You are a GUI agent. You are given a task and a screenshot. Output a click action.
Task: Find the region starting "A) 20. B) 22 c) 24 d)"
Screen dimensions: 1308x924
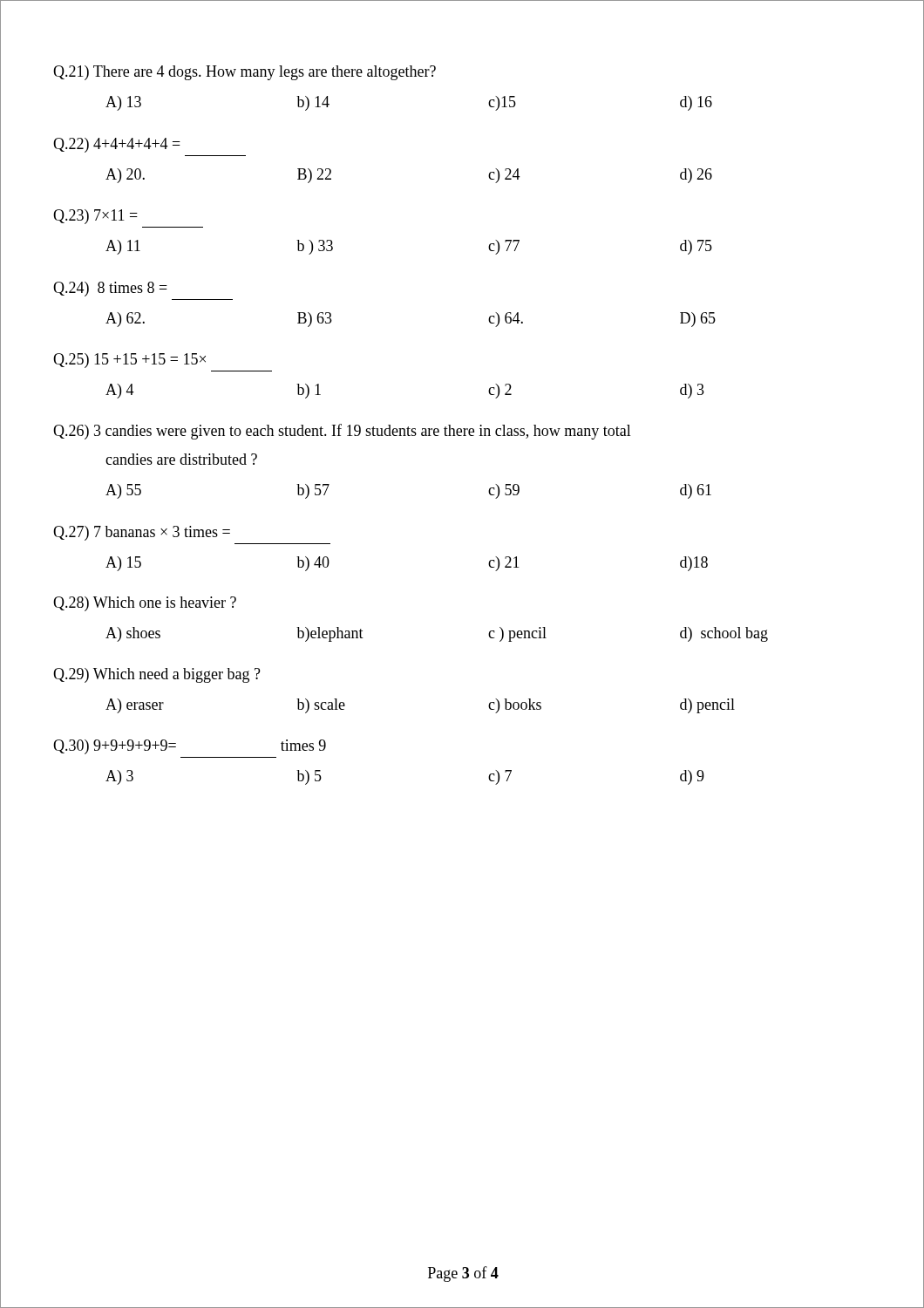coord(488,174)
